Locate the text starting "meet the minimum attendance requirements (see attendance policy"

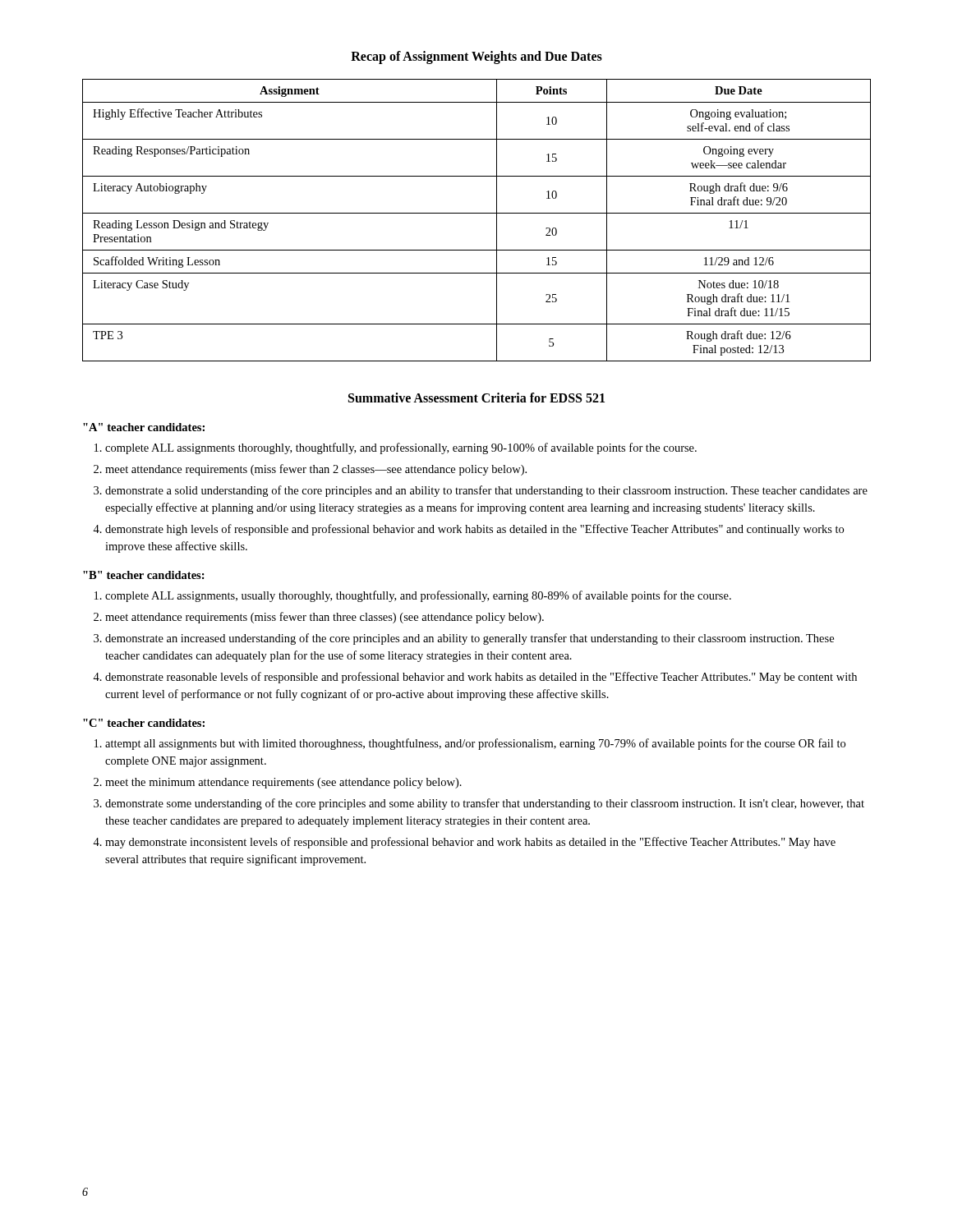point(284,782)
